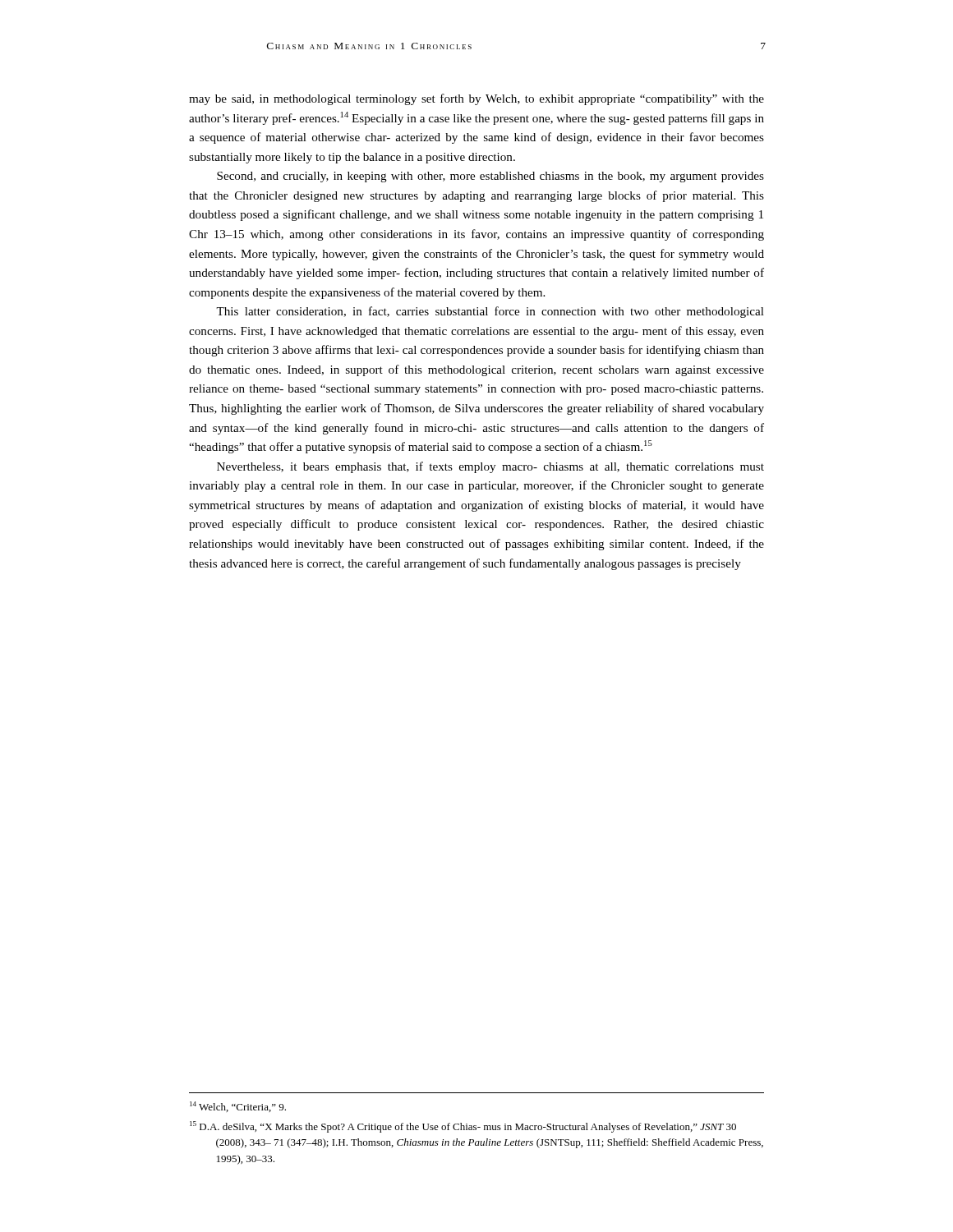Find the passage starting "14 Welch, “Criteria,” 9."
The height and width of the screenshot is (1232, 953).
tap(238, 1107)
